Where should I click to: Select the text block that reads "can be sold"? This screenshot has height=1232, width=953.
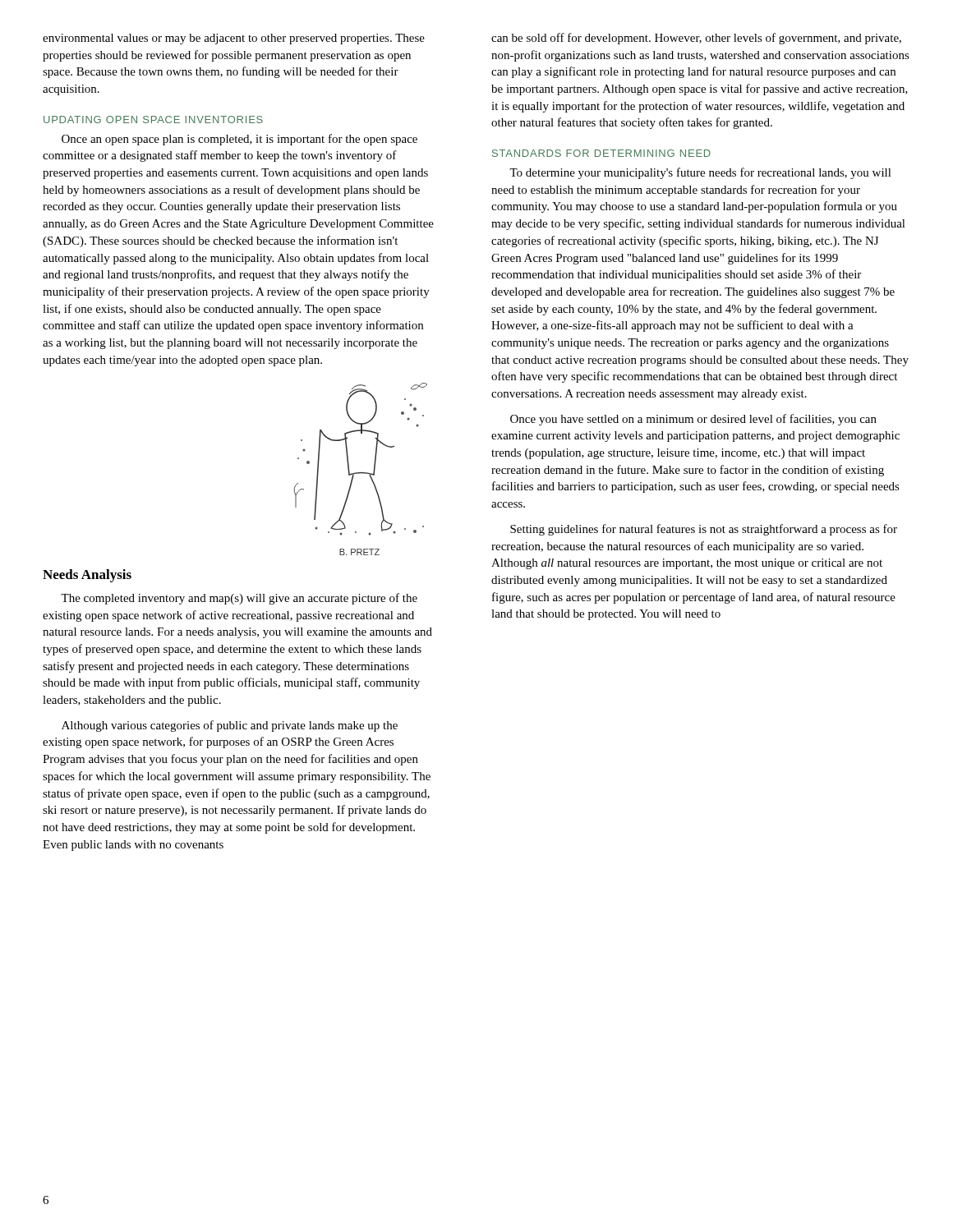[x=700, y=80]
